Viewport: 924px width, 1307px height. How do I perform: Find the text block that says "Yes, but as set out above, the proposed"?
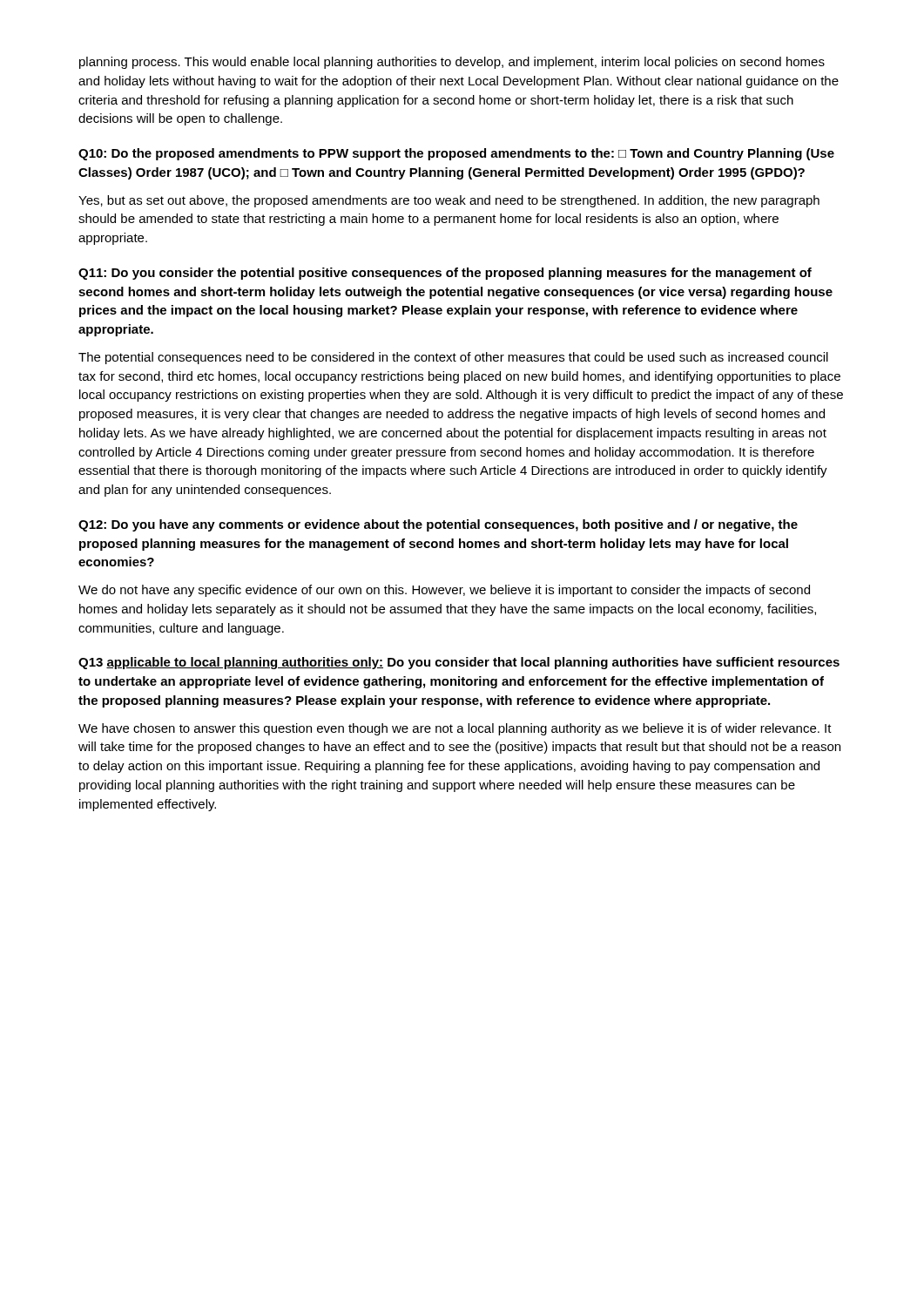(449, 218)
